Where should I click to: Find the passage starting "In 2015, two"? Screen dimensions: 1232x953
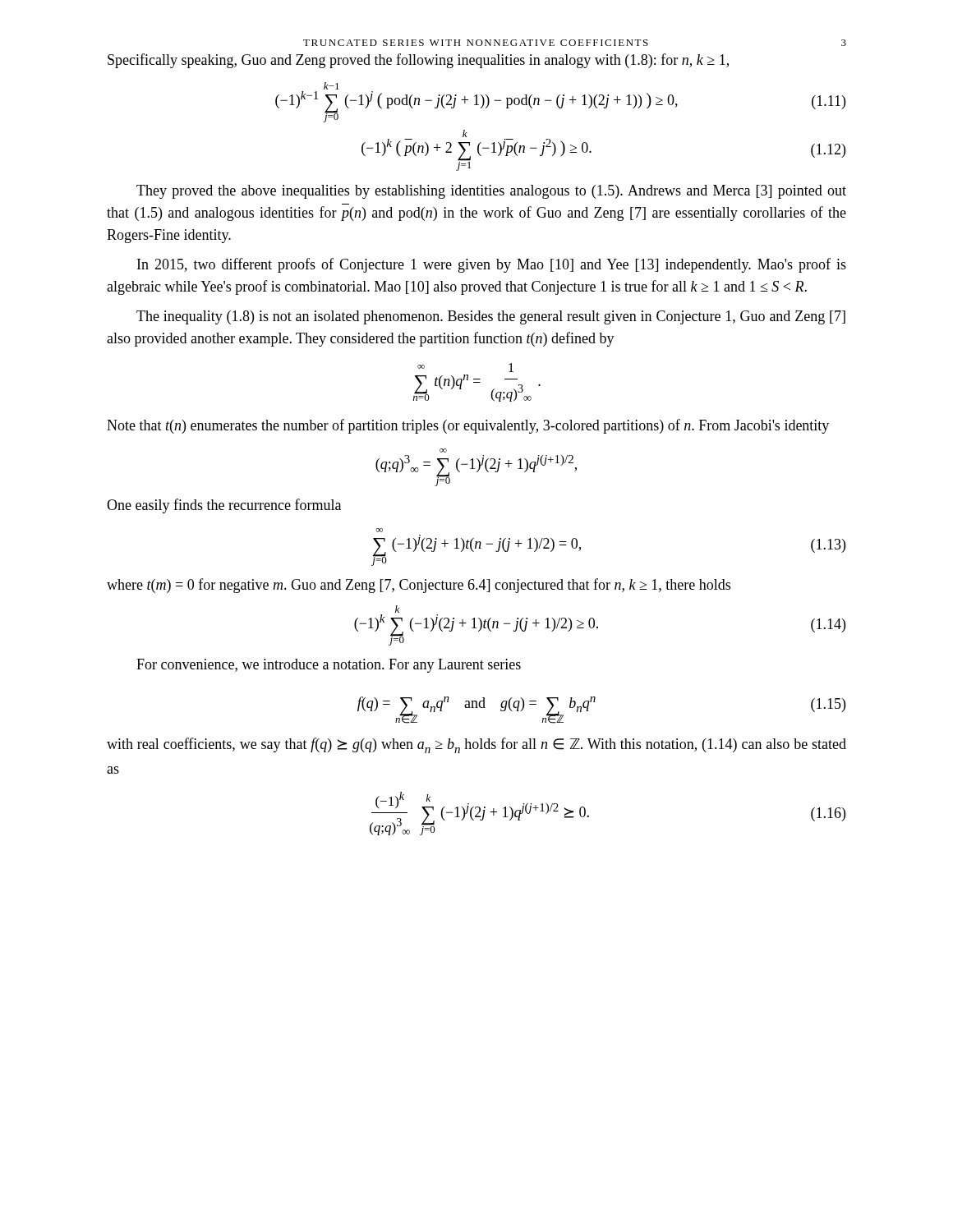(x=476, y=275)
